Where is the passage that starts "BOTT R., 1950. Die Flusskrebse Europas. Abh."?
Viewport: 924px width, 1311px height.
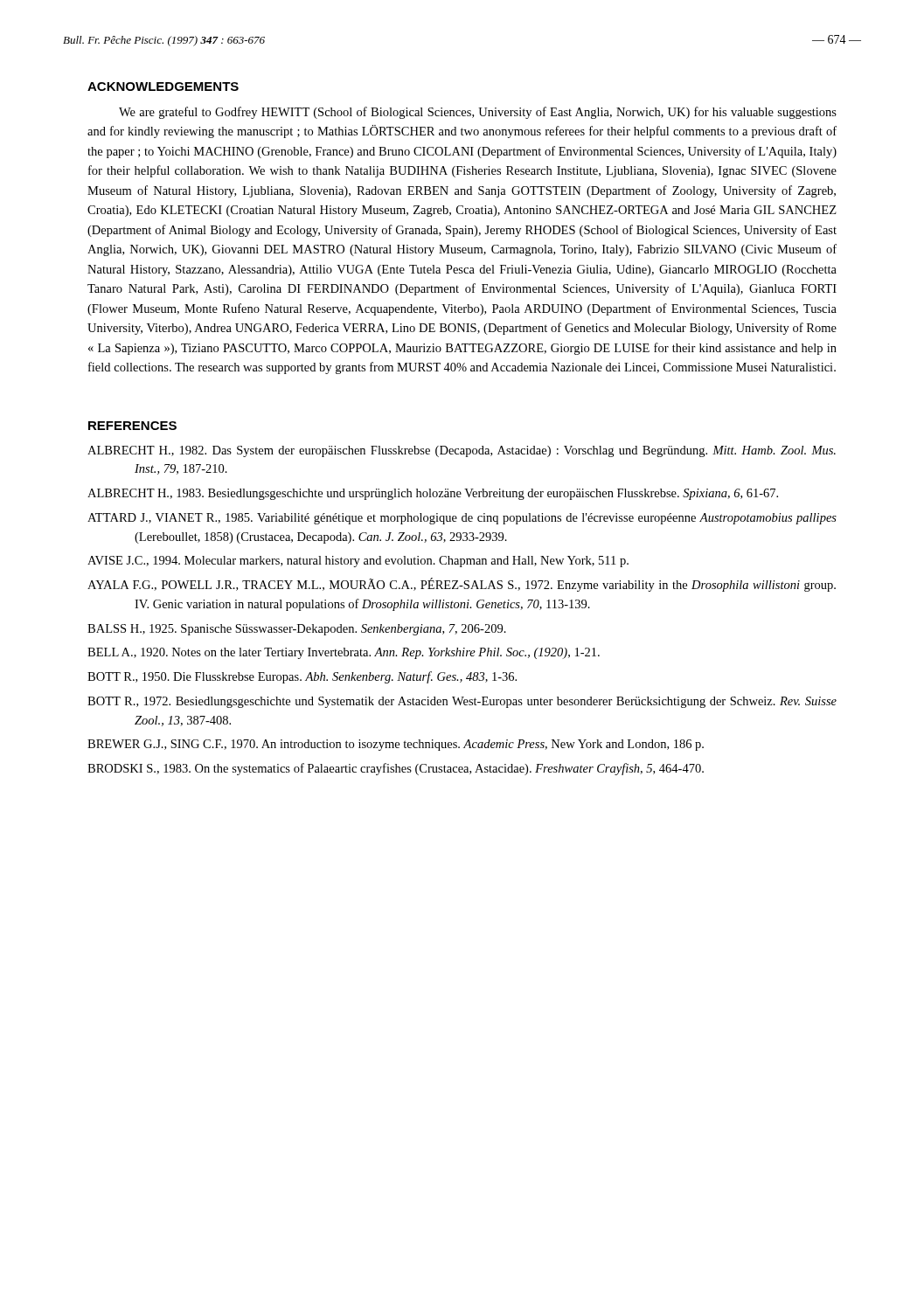click(303, 677)
